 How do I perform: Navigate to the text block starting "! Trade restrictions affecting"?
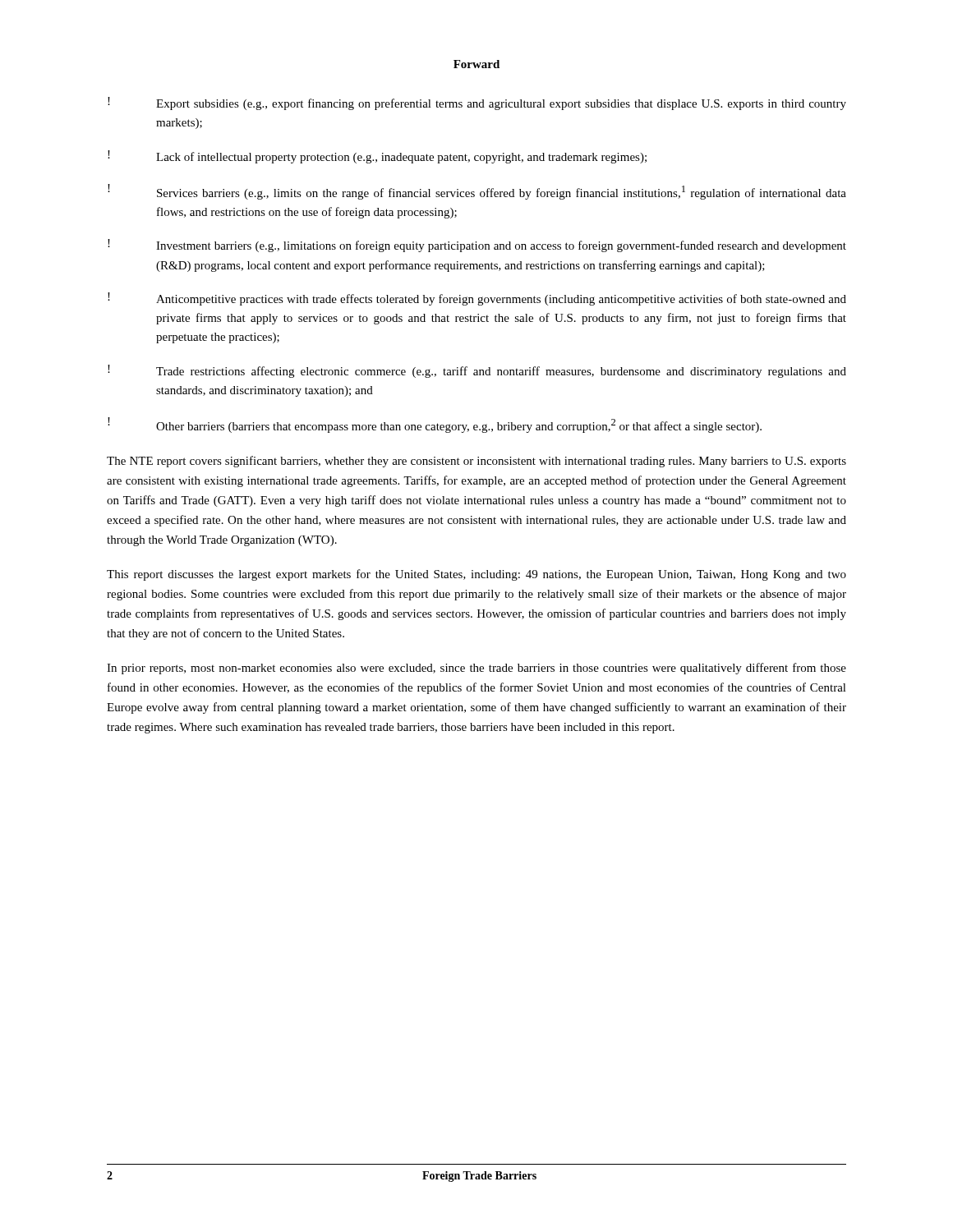pyautogui.click(x=476, y=381)
